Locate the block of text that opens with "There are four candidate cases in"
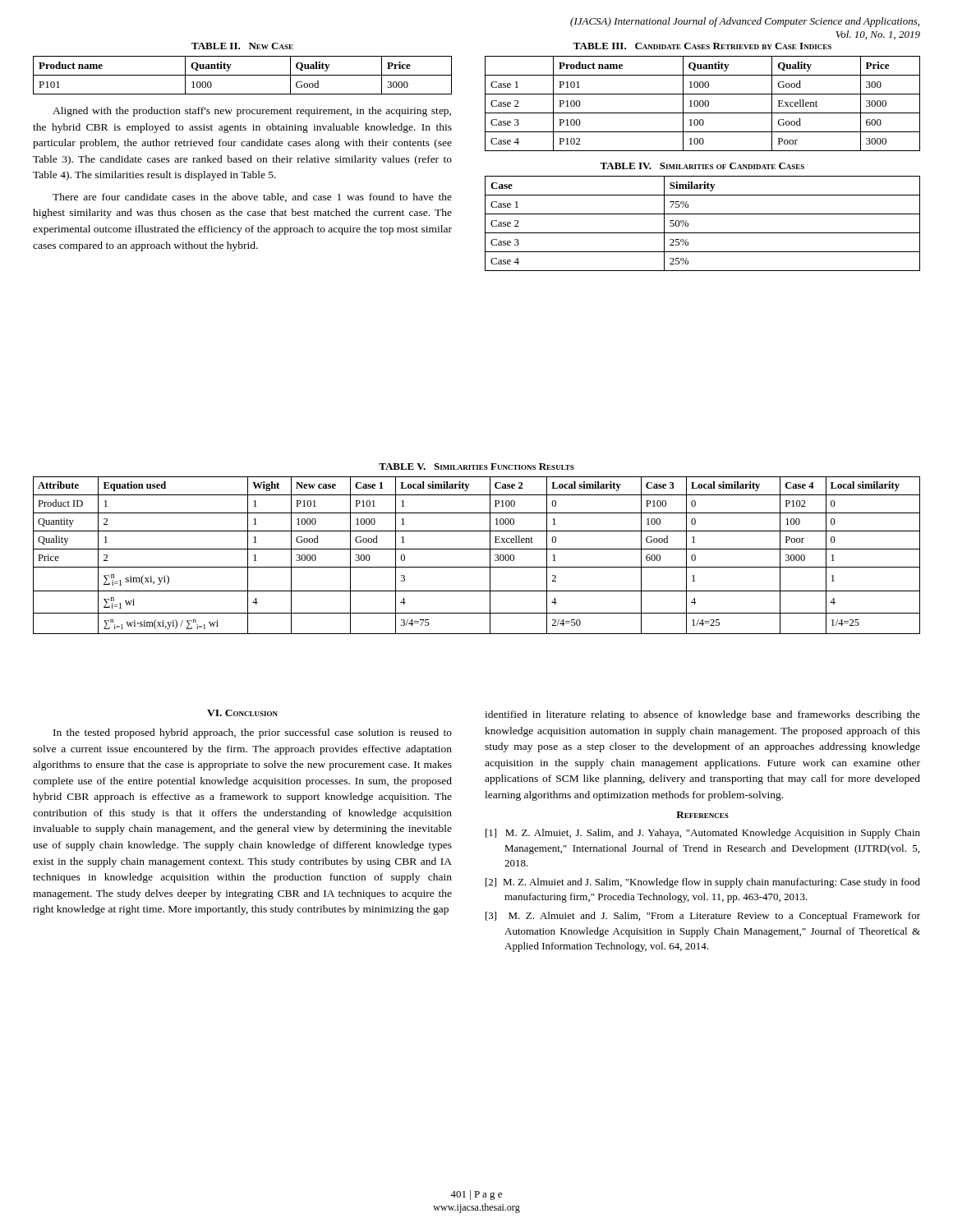The image size is (953, 1232). [x=242, y=221]
